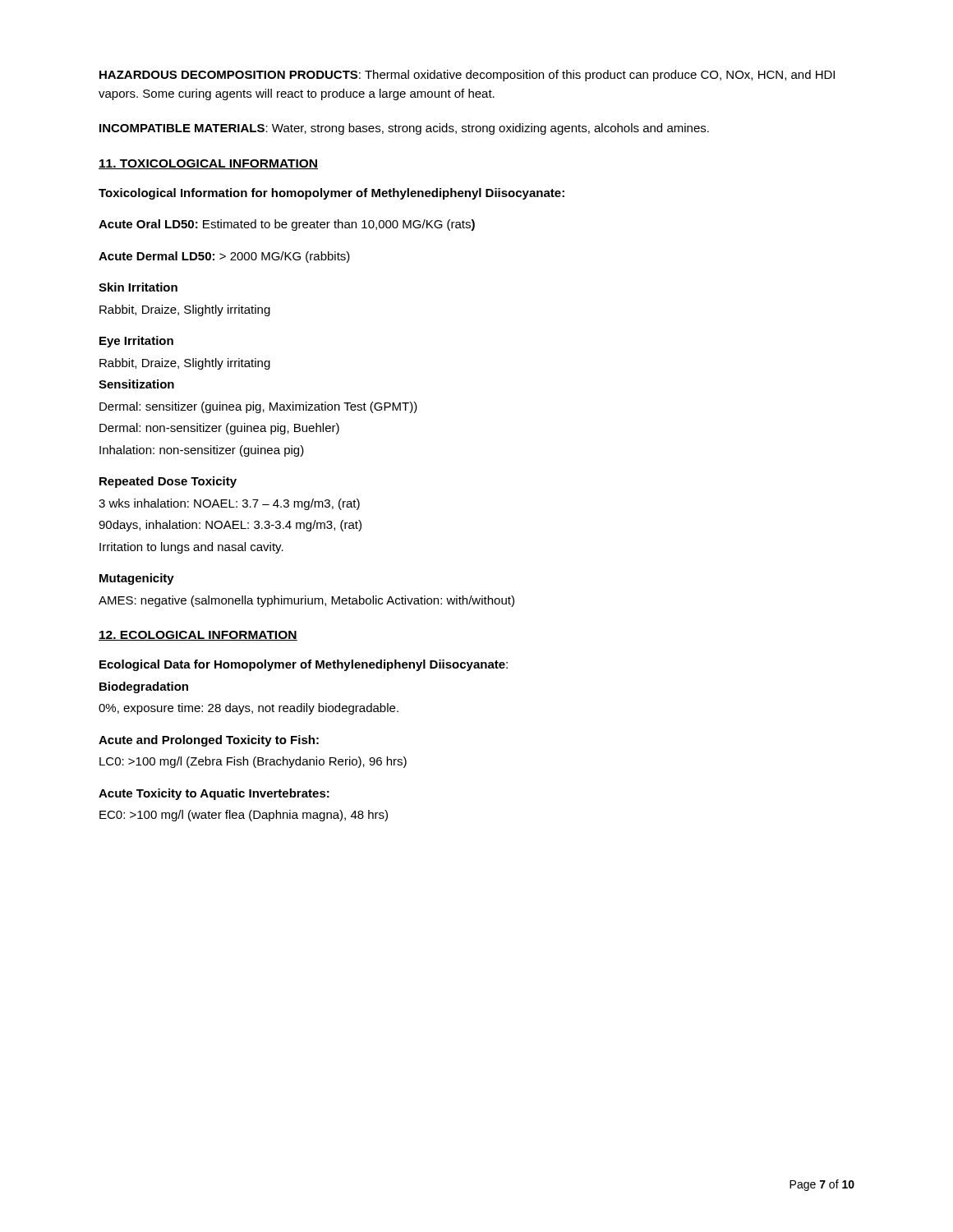Select the region starting "Skin Irritation Rabbit,"

click(138, 287)
